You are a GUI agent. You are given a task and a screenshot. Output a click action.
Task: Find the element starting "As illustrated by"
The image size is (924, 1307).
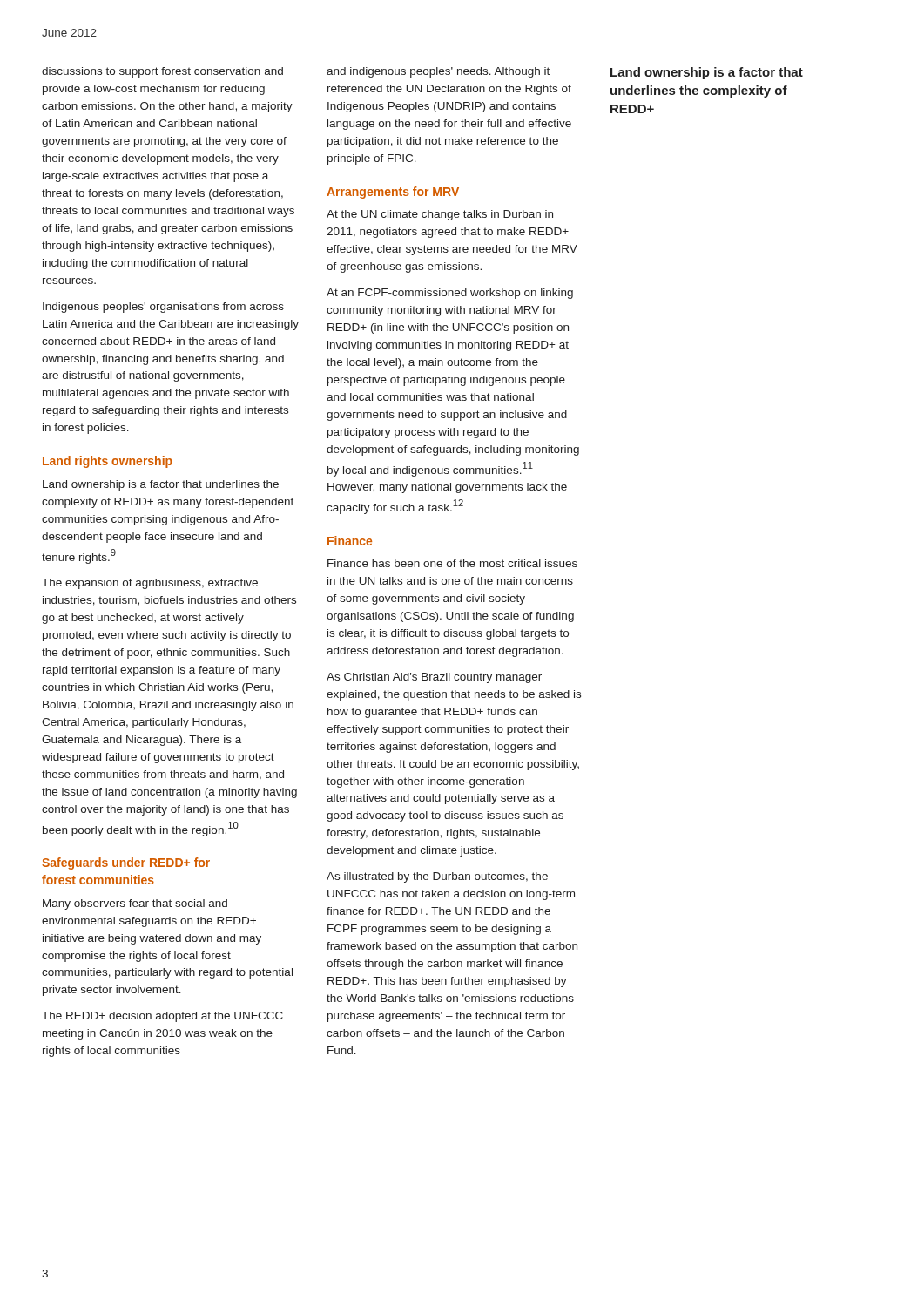pyautogui.click(x=455, y=964)
